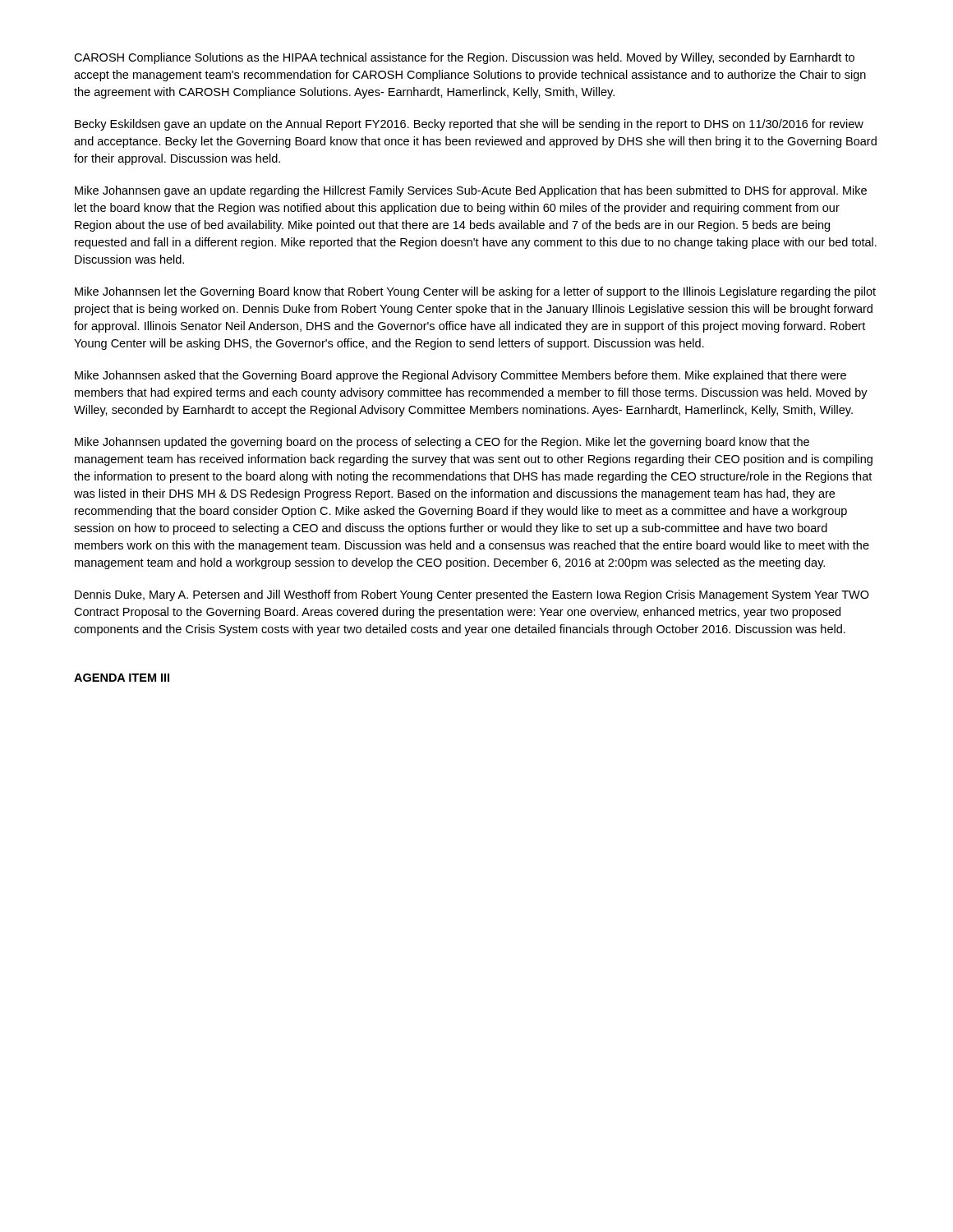
Task: Select the text block that says "Mike Johannsen gave an"
Action: (x=476, y=225)
